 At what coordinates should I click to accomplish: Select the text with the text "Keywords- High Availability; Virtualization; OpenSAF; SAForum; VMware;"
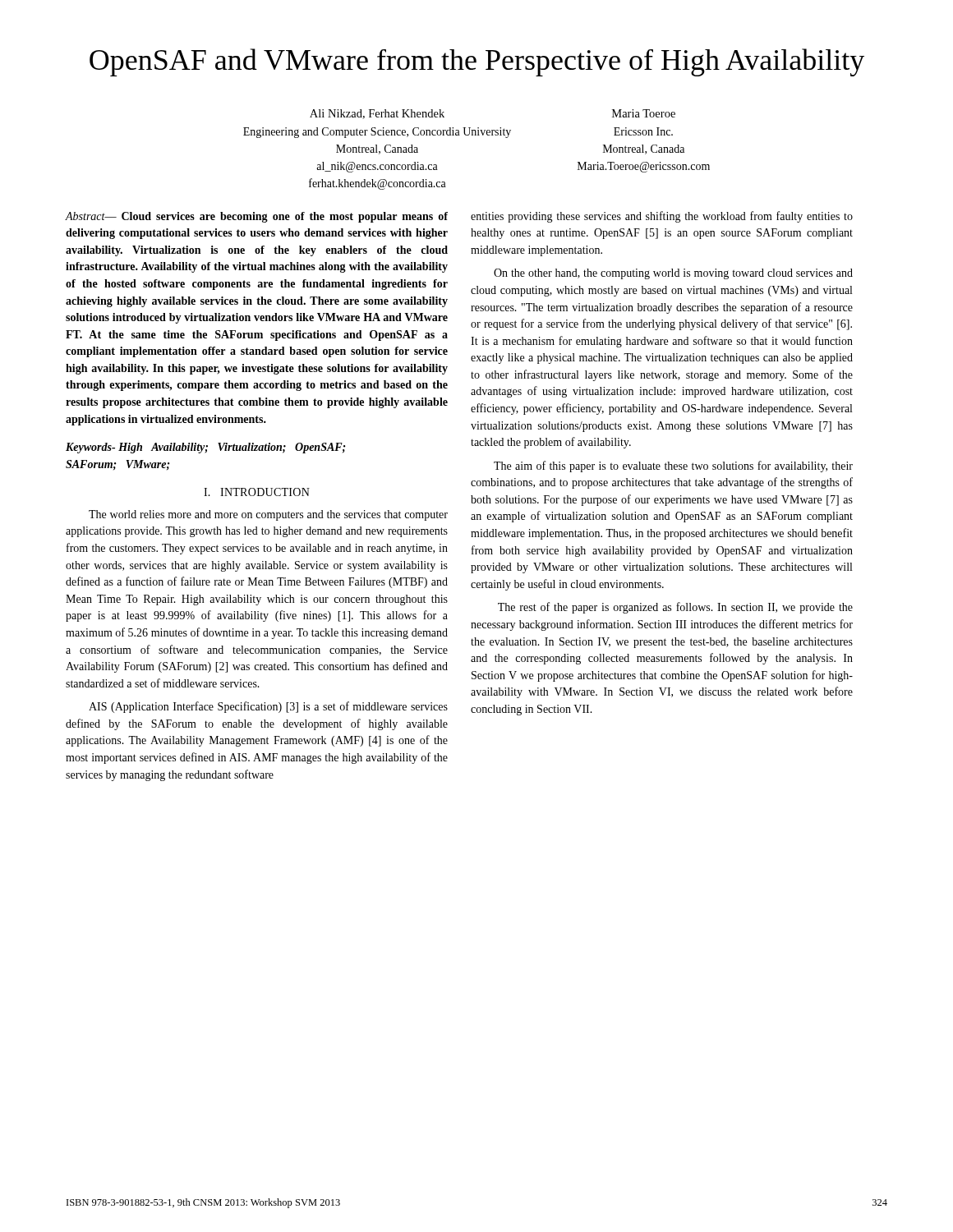coord(257,456)
